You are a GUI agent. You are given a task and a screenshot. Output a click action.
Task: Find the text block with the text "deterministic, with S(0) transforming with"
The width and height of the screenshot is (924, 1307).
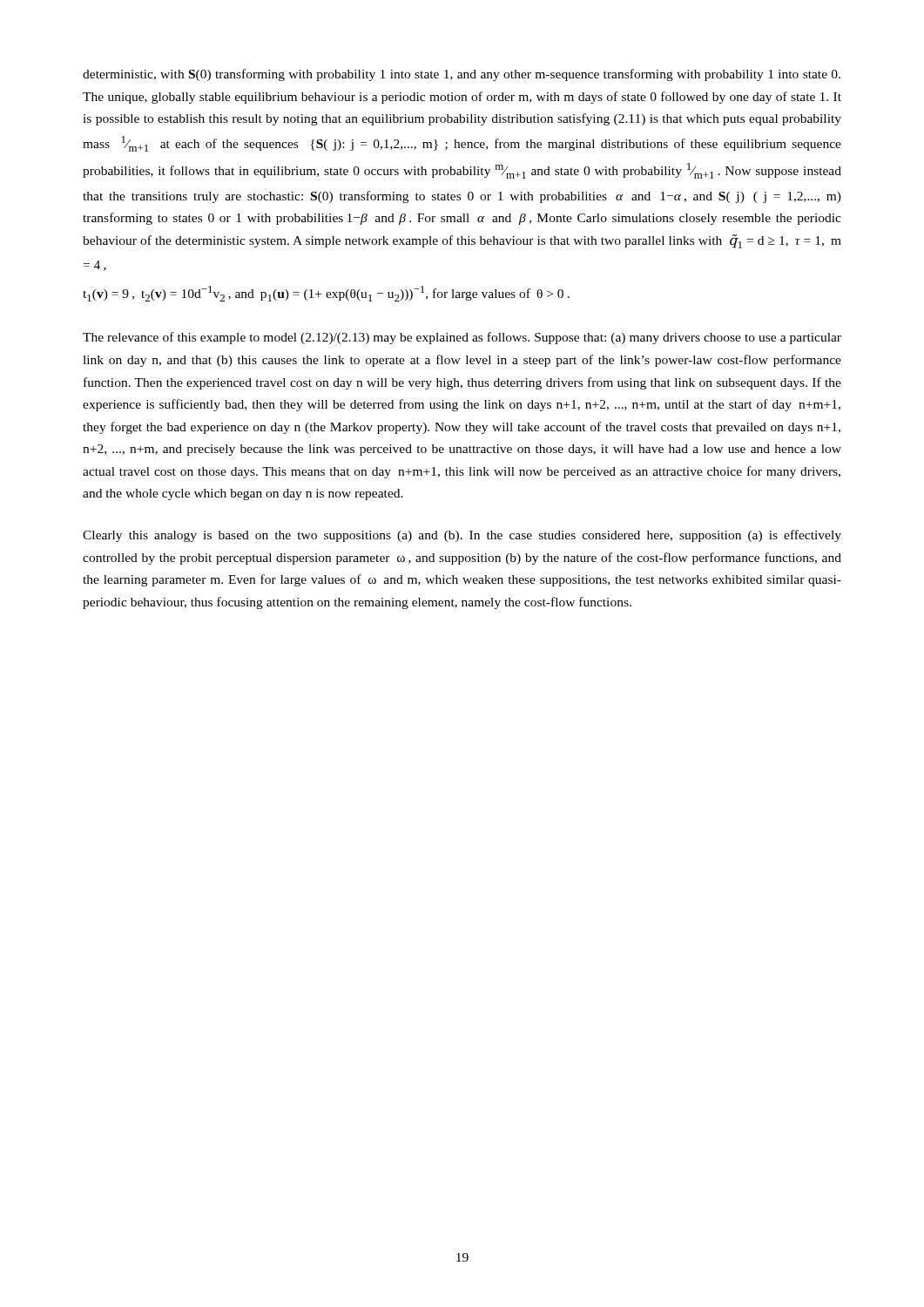click(x=462, y=185)
